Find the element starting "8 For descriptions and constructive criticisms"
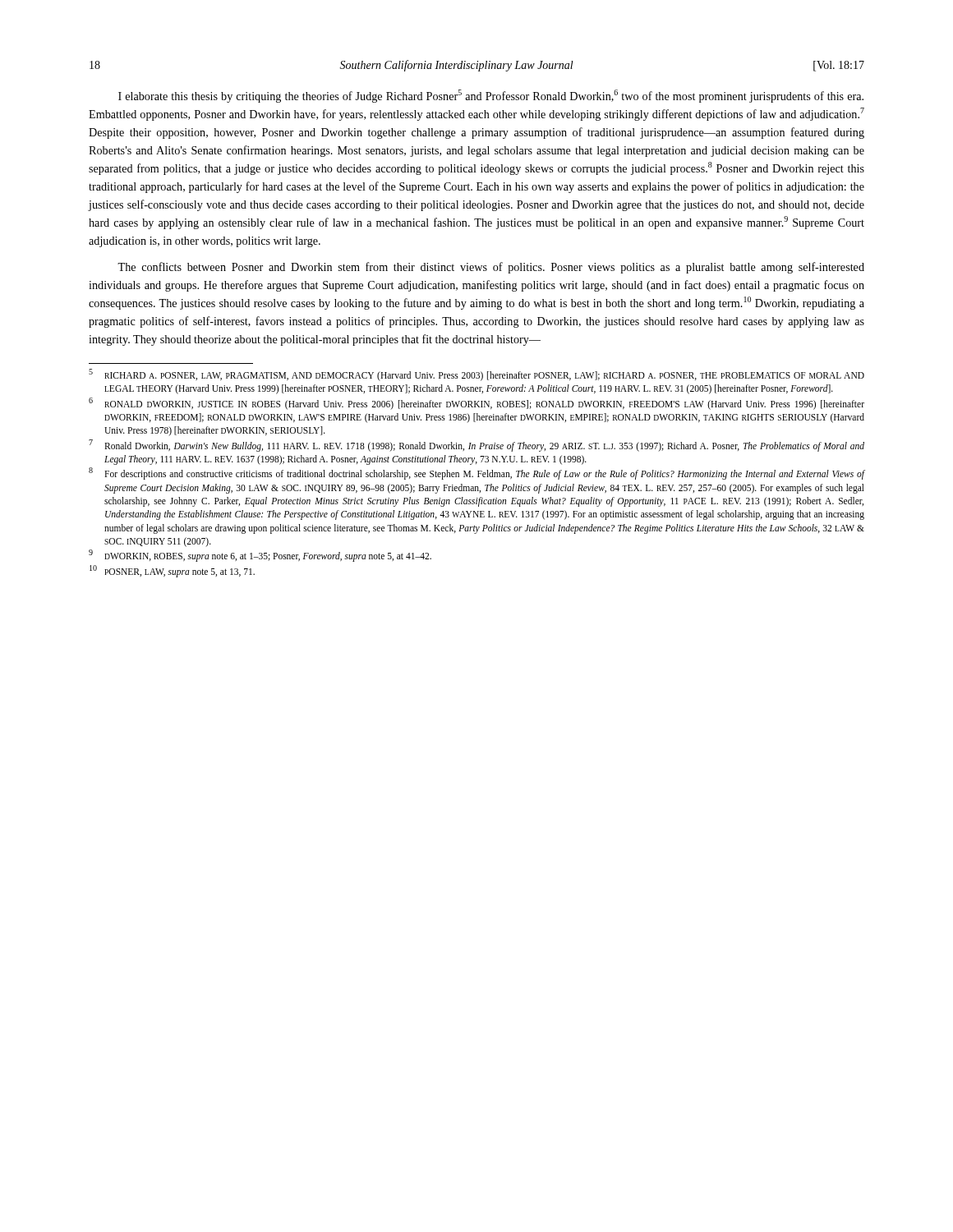 [476, 508]
